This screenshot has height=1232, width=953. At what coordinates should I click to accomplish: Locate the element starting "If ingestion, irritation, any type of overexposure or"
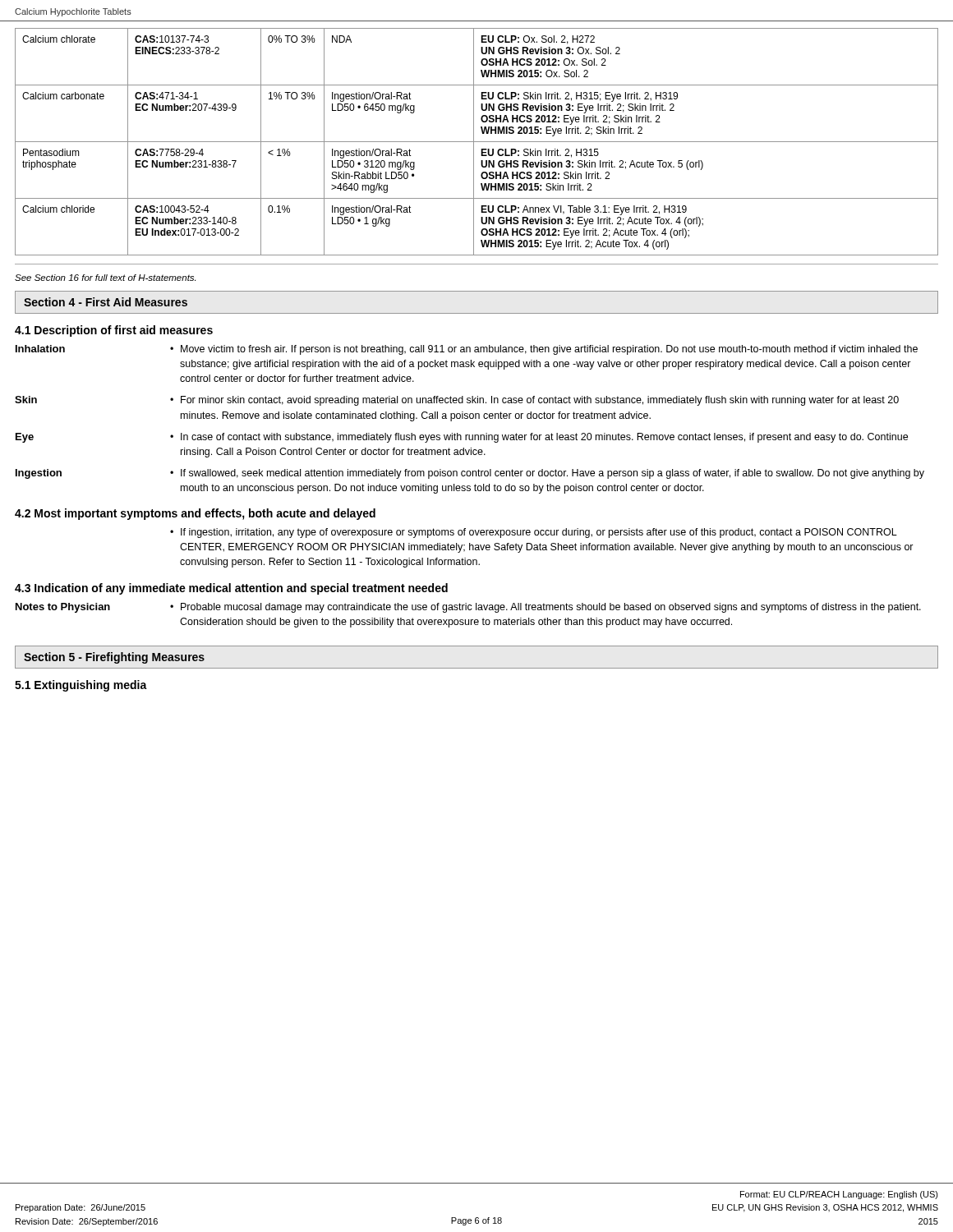553,547
